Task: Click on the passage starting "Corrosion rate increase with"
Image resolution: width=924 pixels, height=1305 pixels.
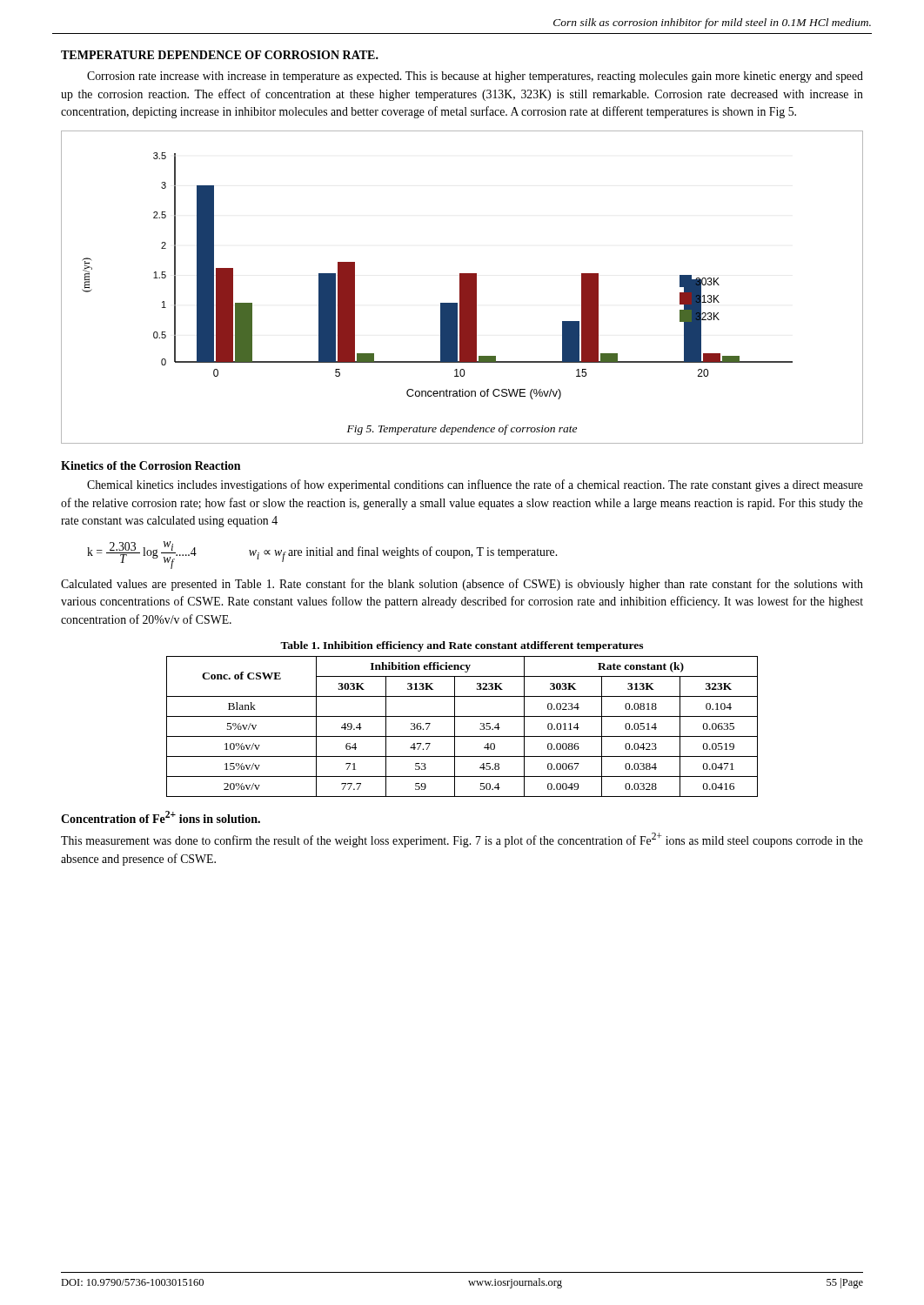Action: [x=462, y=95]
